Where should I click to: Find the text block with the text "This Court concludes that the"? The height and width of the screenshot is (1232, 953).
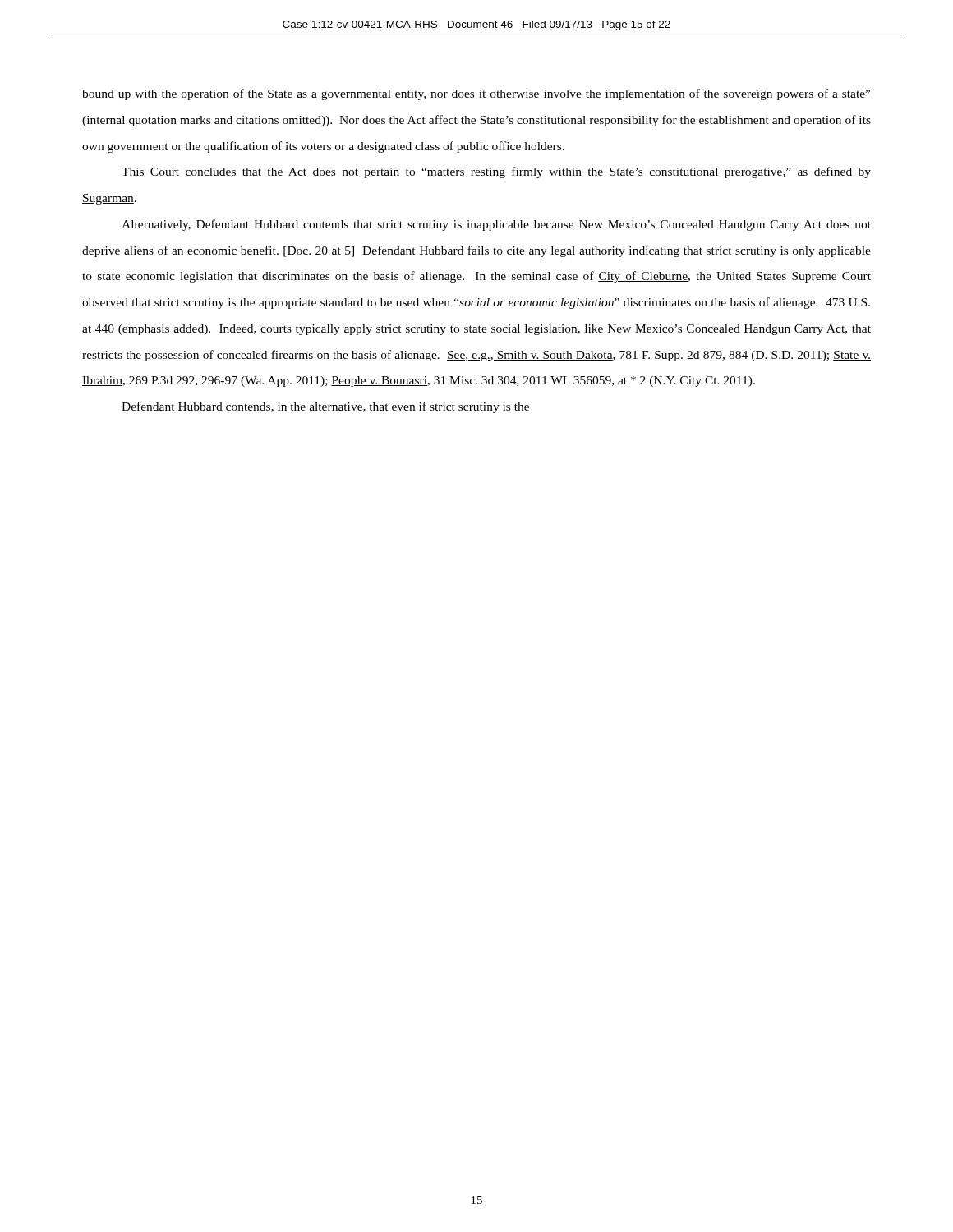pos(476,184)
